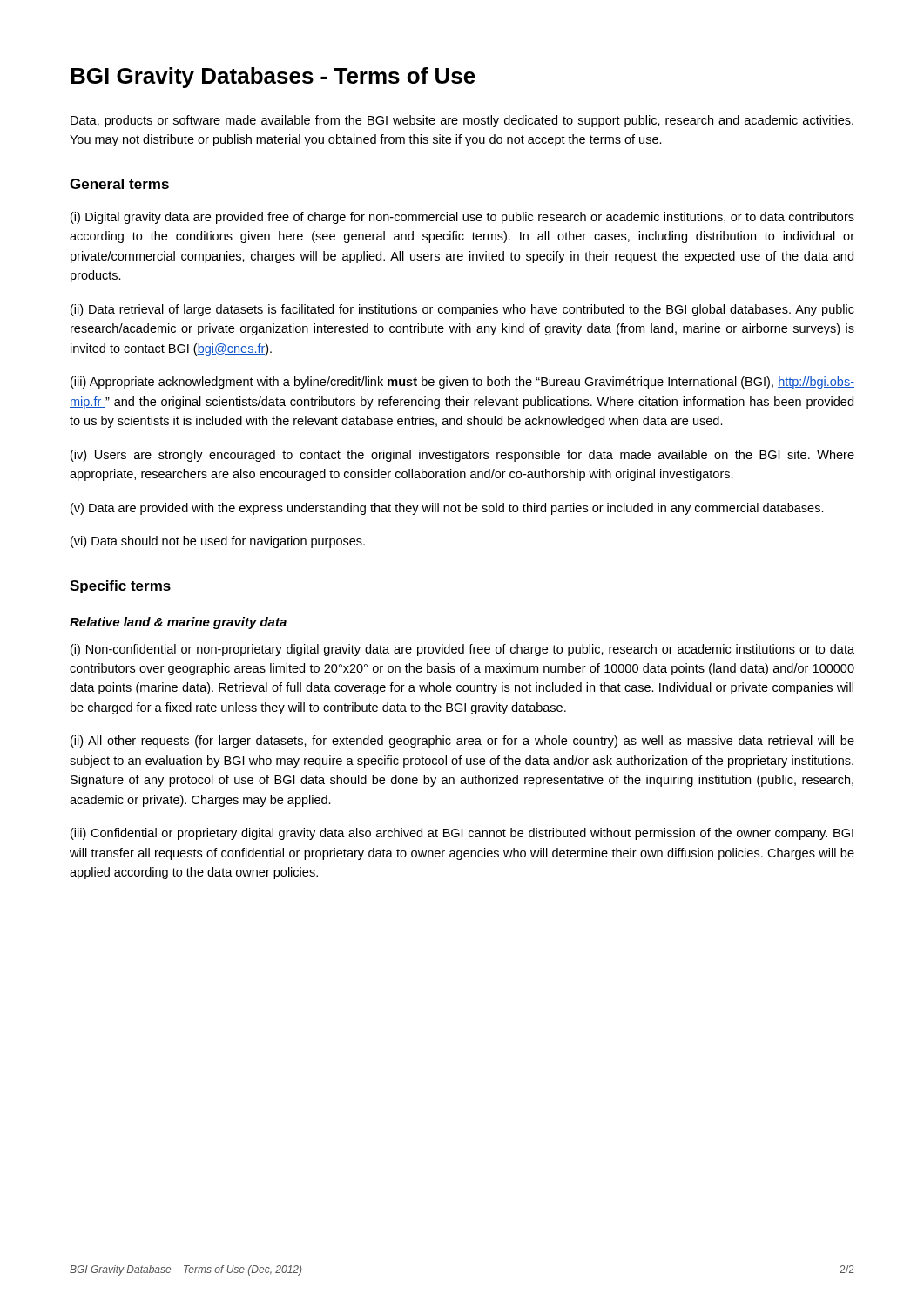Locate the text block that says "(iii) Confidential or proprietary digital gravity"
Screen dimensions: 1307x924
[x=462, y=853]
